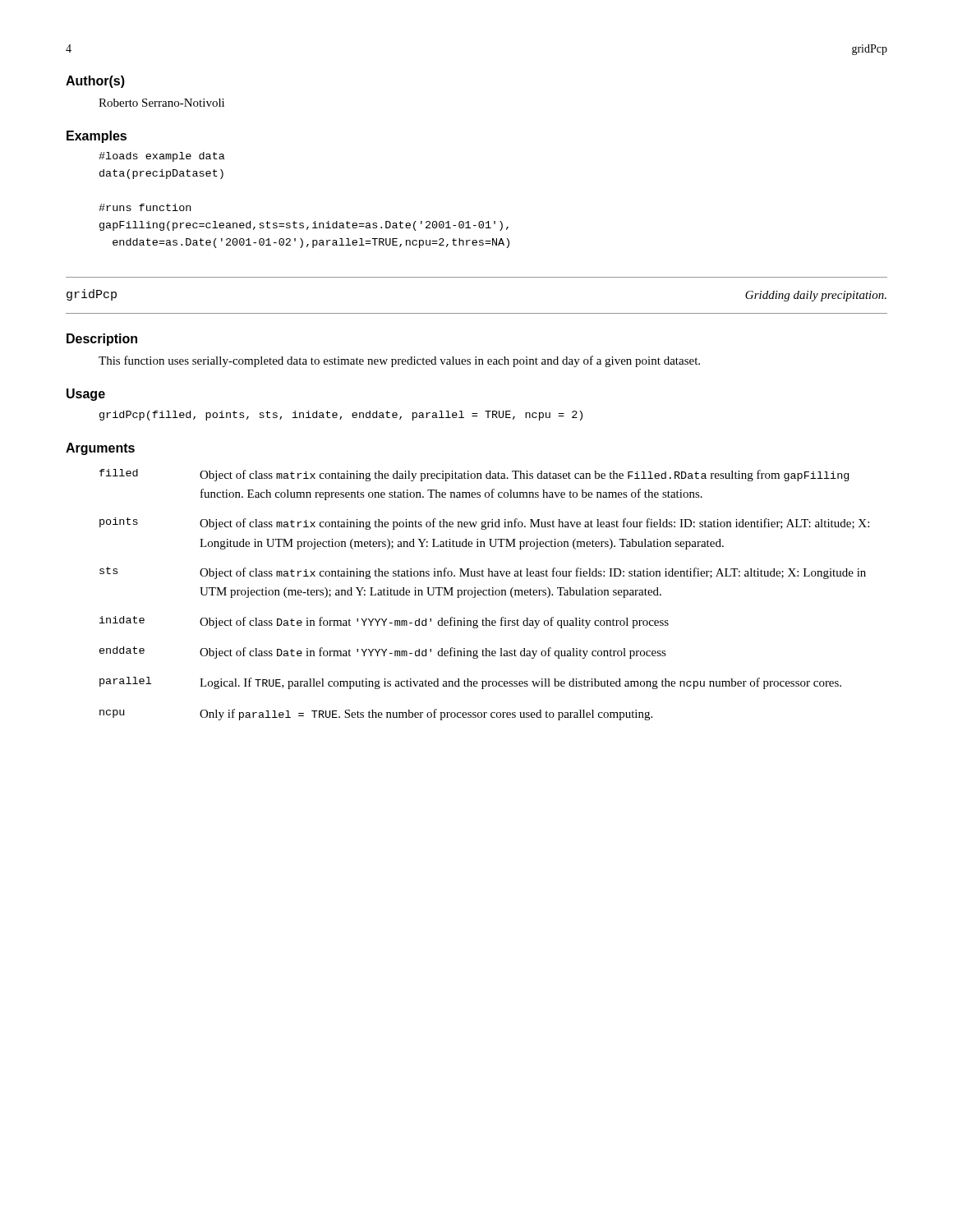Screen dimensions: 1232x953
Task: Click on the block starting "Gridding daily precipitation."
Action: point(816,295)
